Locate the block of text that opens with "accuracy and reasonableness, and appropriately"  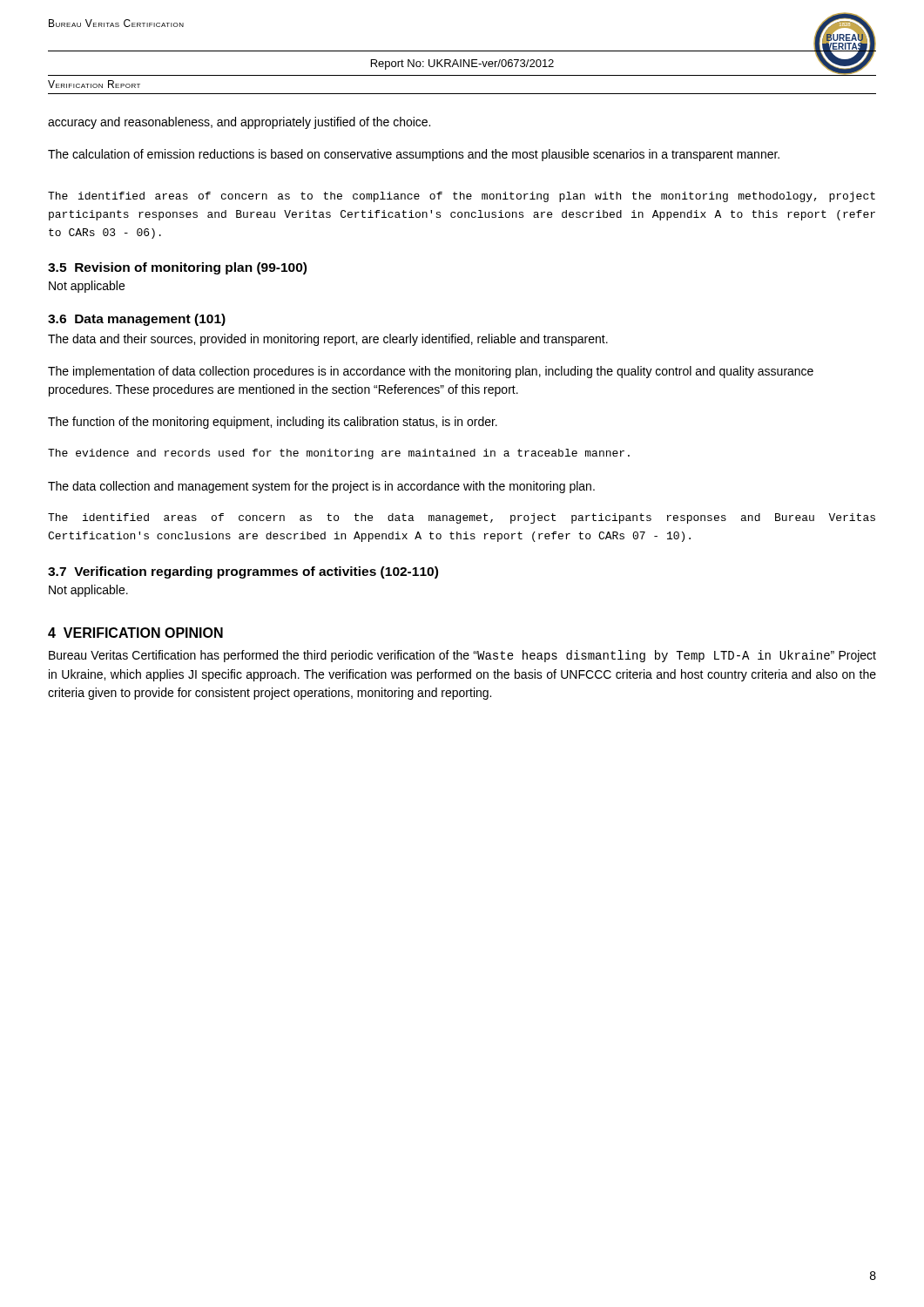tap(240, 122)
